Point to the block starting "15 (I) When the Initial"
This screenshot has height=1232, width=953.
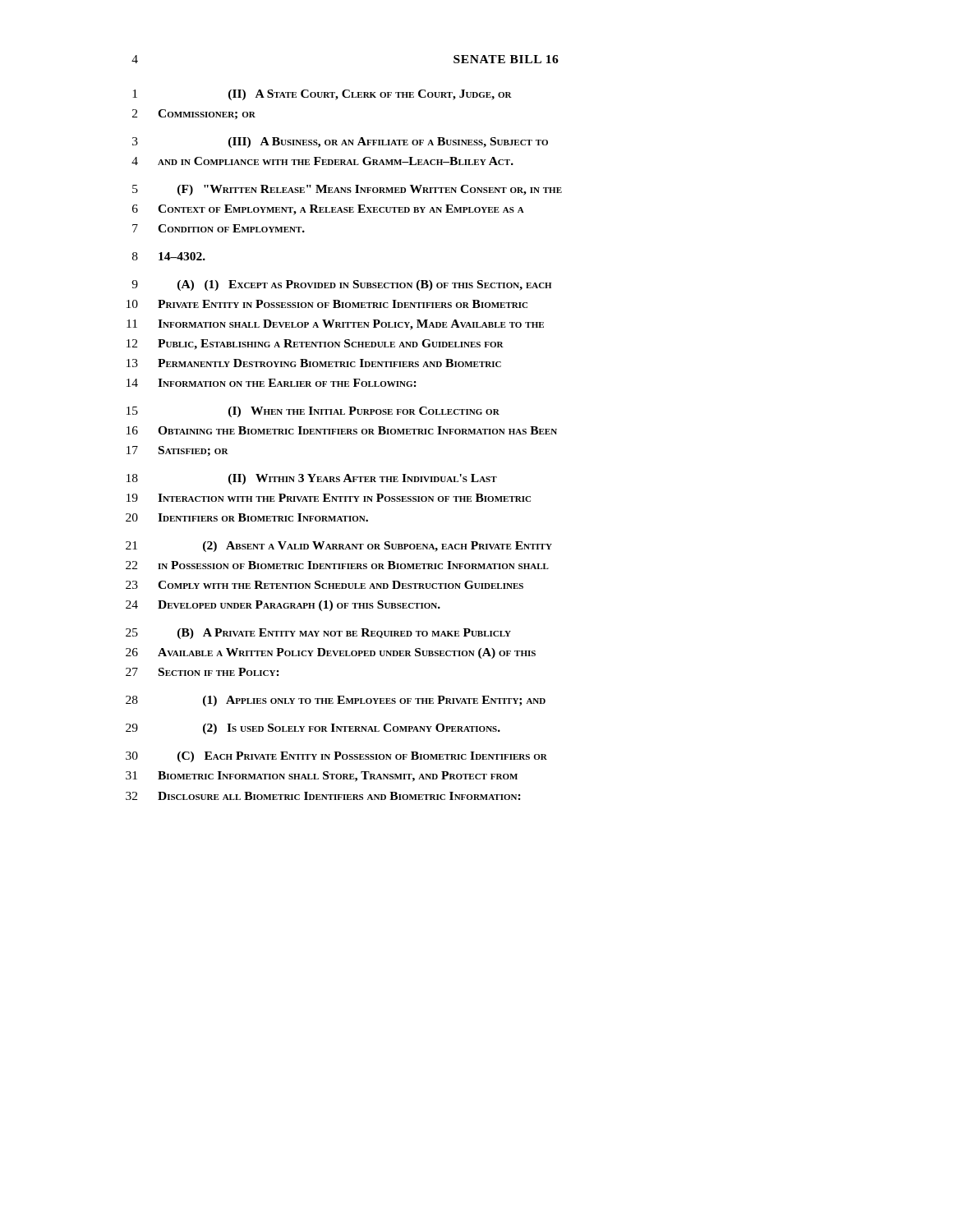(x=476, y=431)
